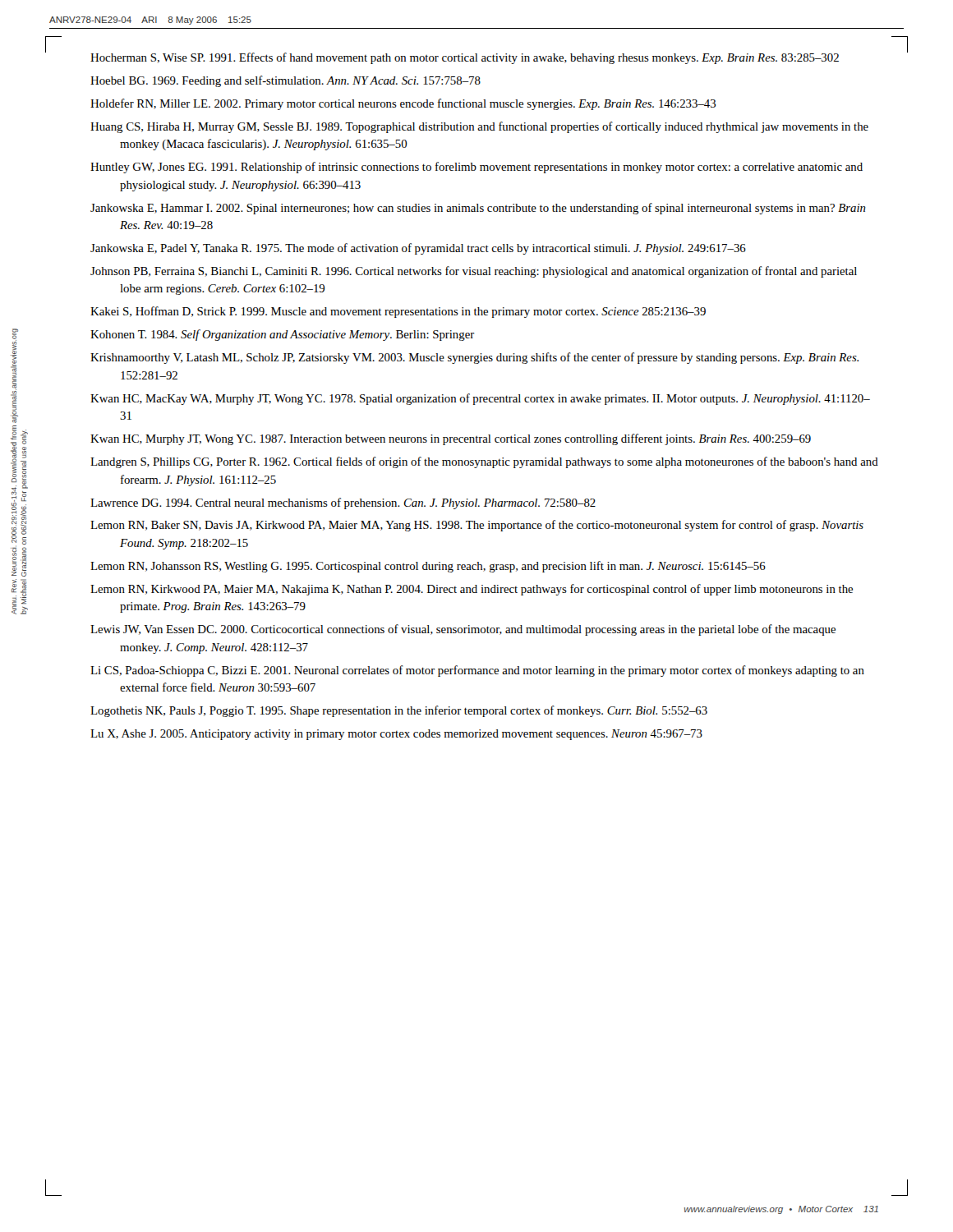Locate the list item that reads "Landgren S, Phillips CG, Porter R. 1962."
Screen dimensions: 1232x953
pyautogui.click(x=484, y=471)
